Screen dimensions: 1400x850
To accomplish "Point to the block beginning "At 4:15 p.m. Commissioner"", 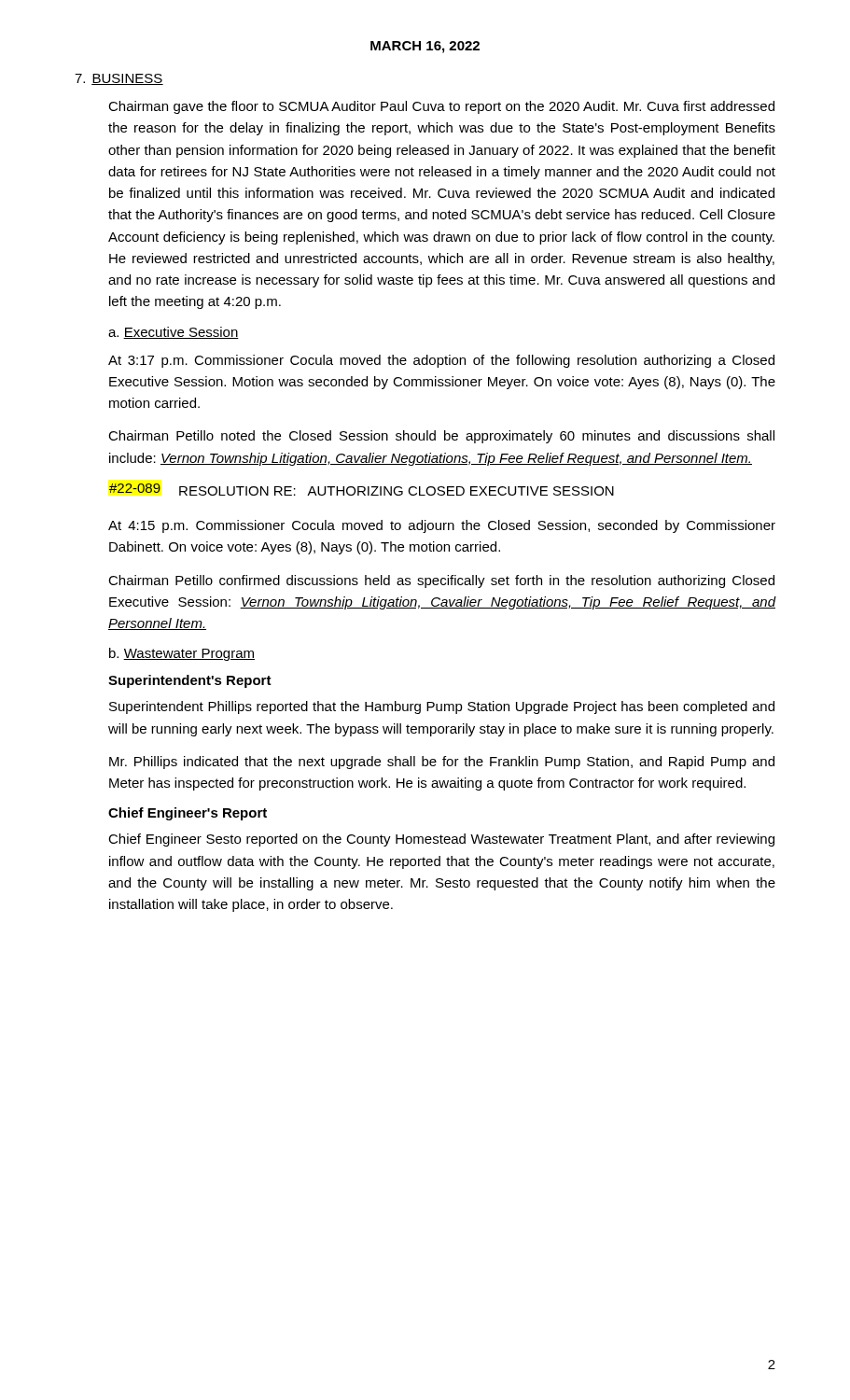I will [442, 536].
